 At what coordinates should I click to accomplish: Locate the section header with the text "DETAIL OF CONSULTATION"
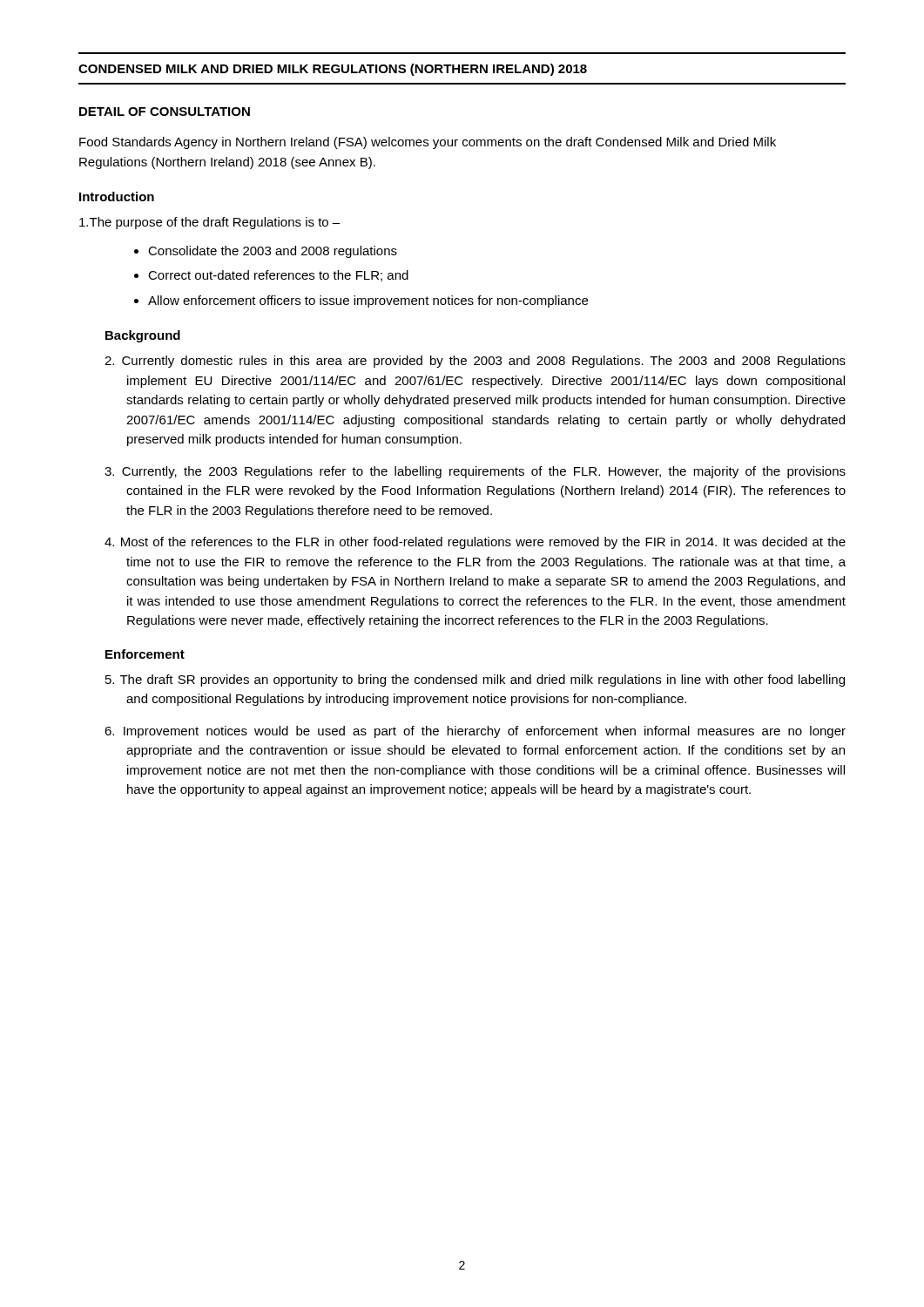click(164, 111)
